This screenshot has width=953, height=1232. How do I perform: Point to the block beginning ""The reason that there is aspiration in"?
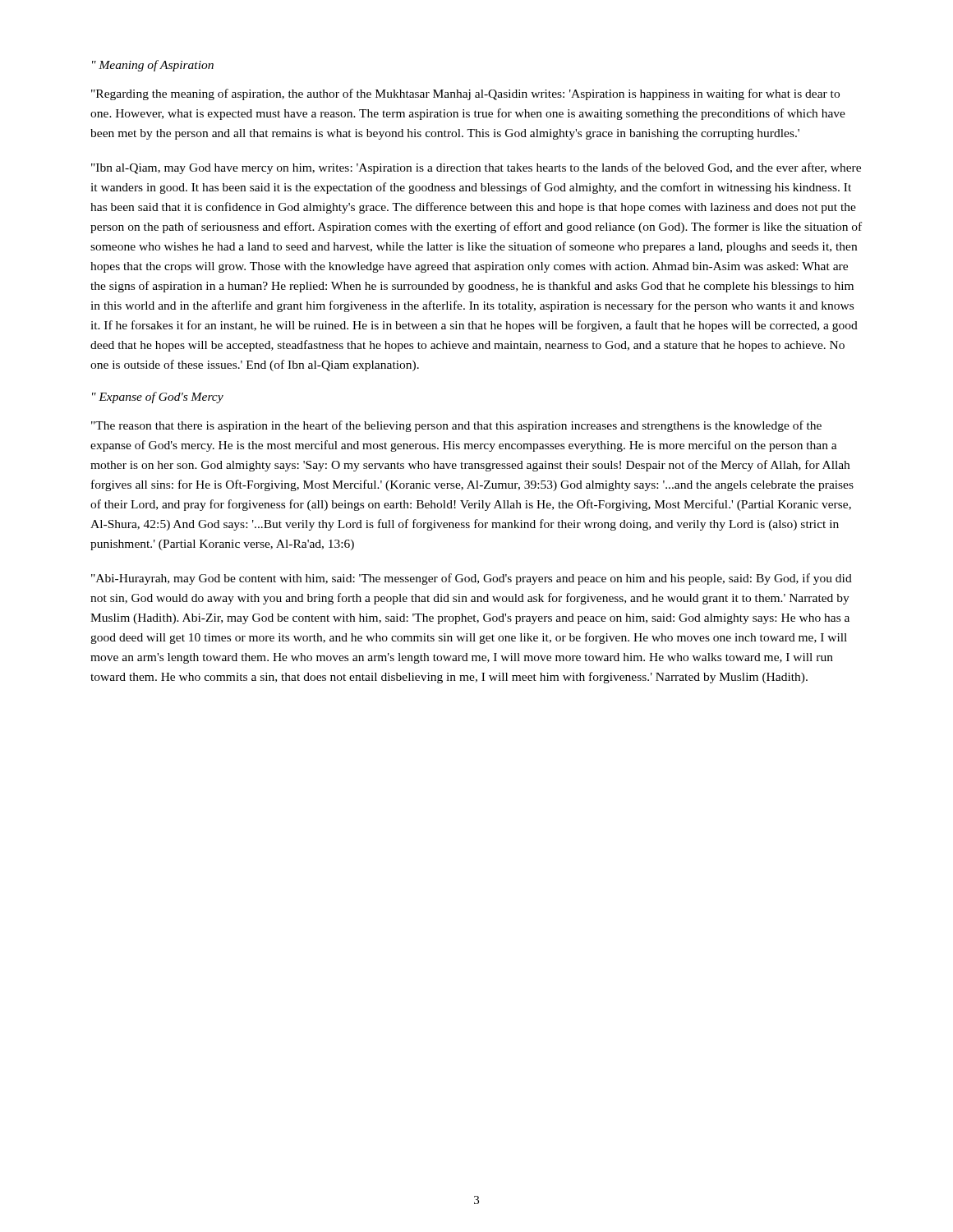472,484
